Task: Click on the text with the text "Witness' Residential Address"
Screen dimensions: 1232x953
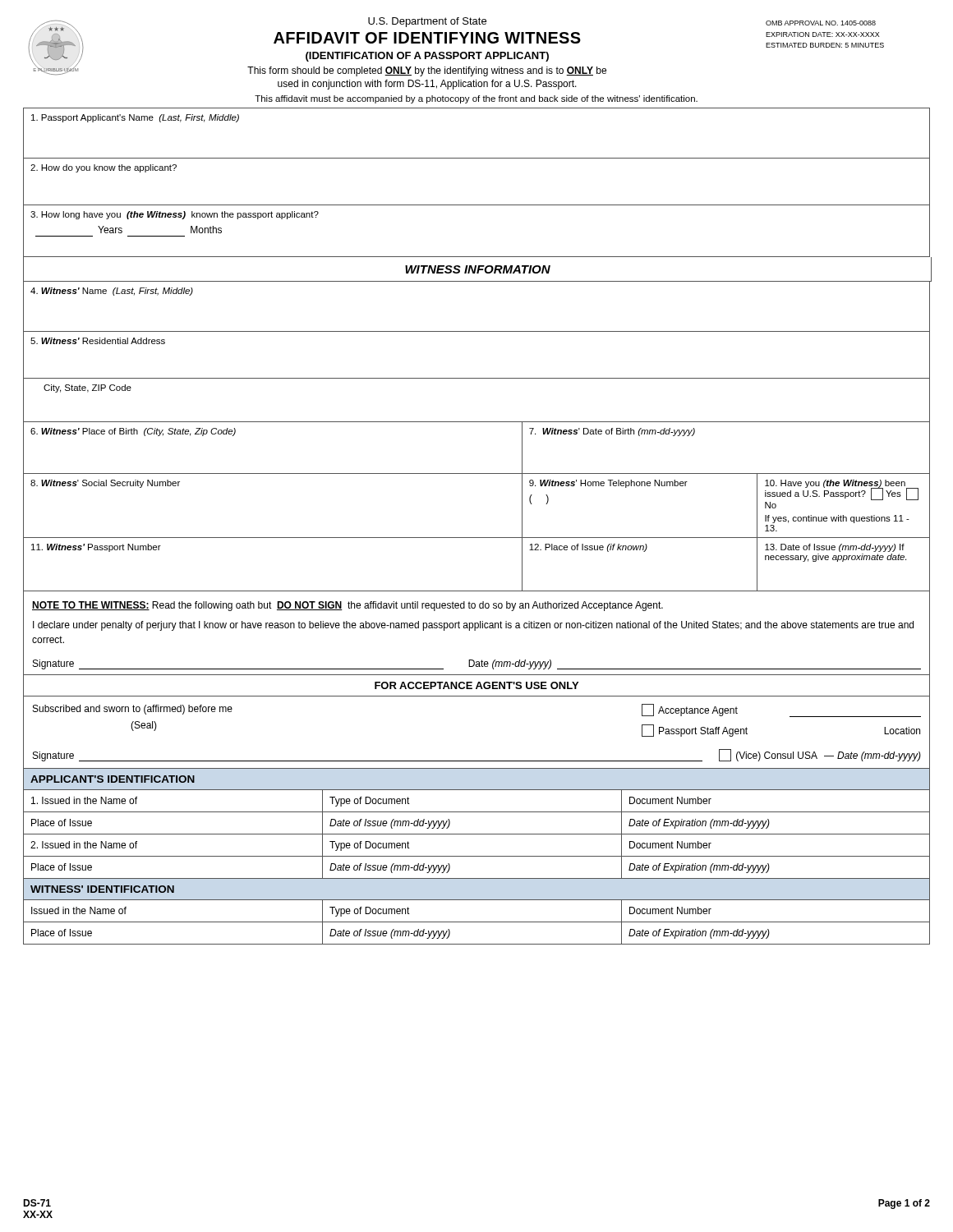Action: tap(98, 341)
